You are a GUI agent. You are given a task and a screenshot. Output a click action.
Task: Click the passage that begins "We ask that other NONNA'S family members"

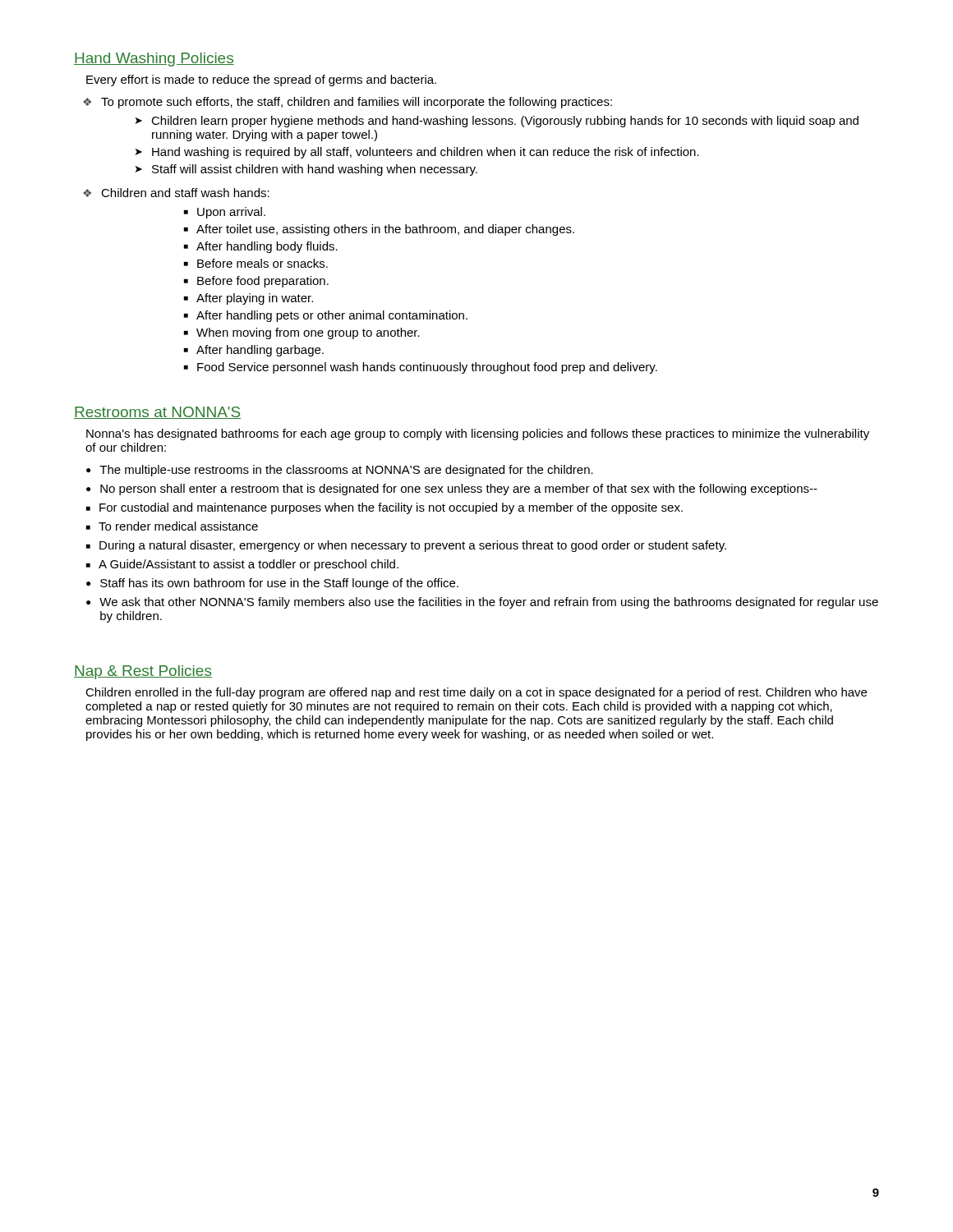pos(489,609)
